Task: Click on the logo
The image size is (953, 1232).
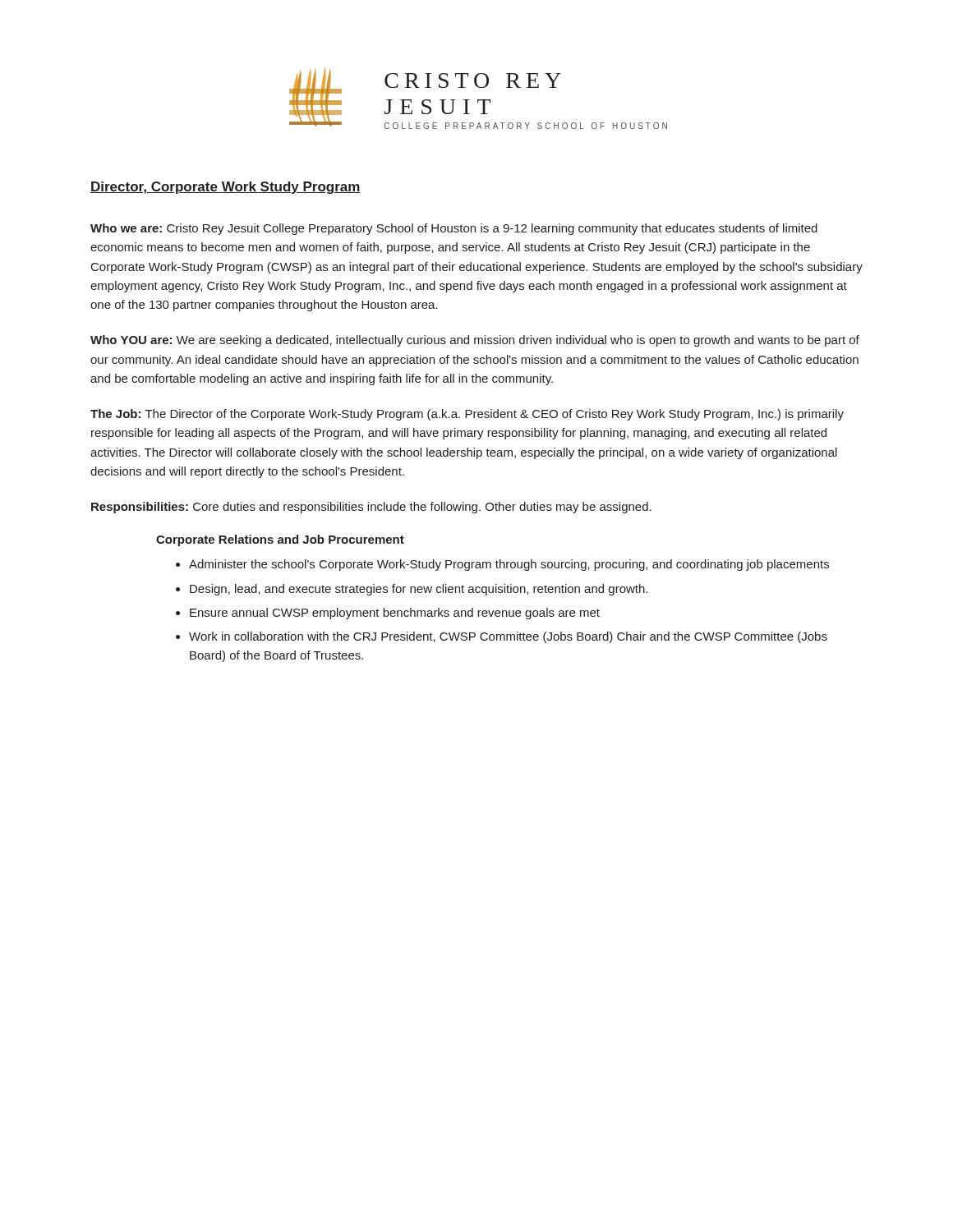Action: pyautogui.click(x=476, y=99)
